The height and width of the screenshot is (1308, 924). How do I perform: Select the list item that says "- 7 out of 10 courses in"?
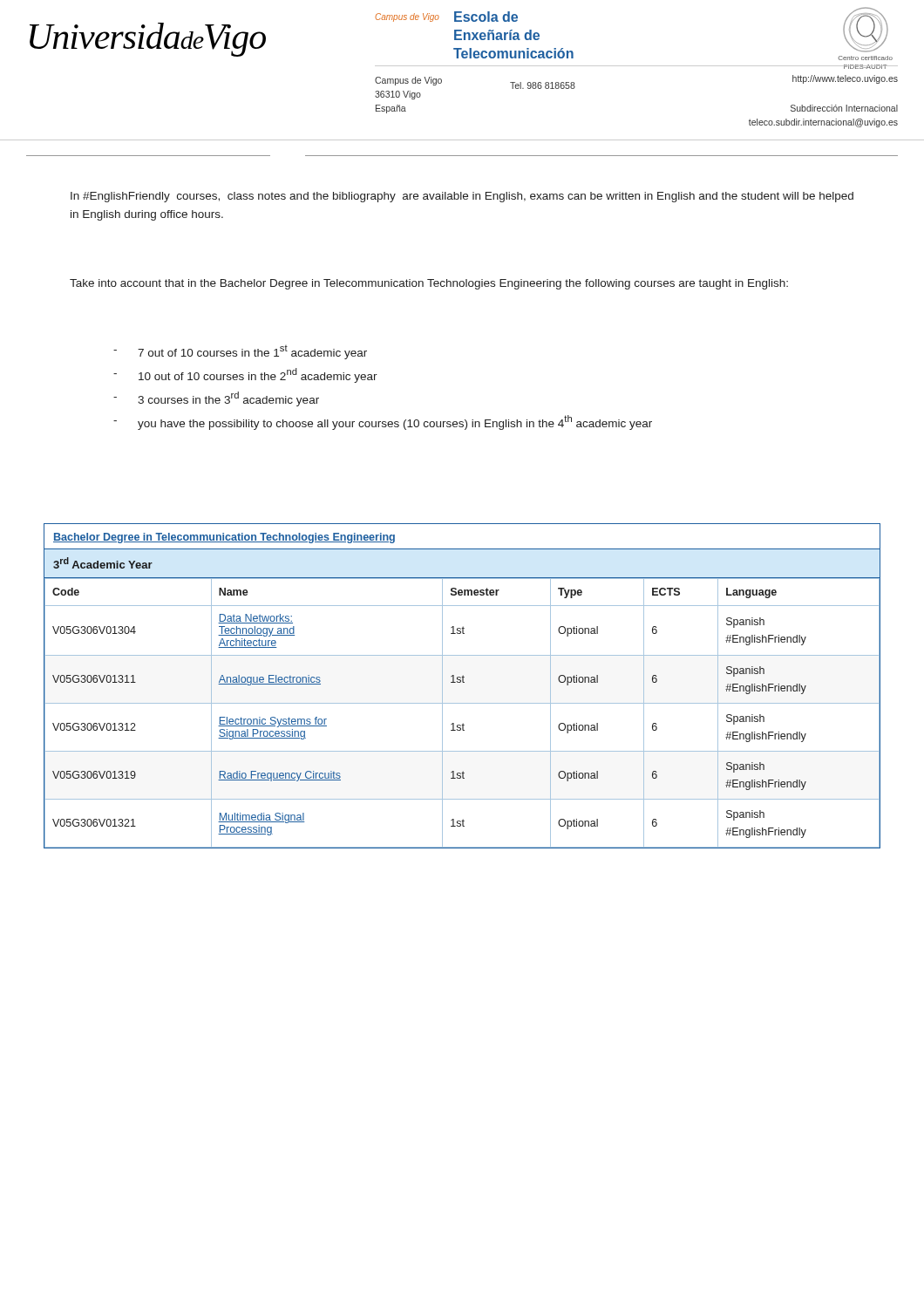click(240, 352)
